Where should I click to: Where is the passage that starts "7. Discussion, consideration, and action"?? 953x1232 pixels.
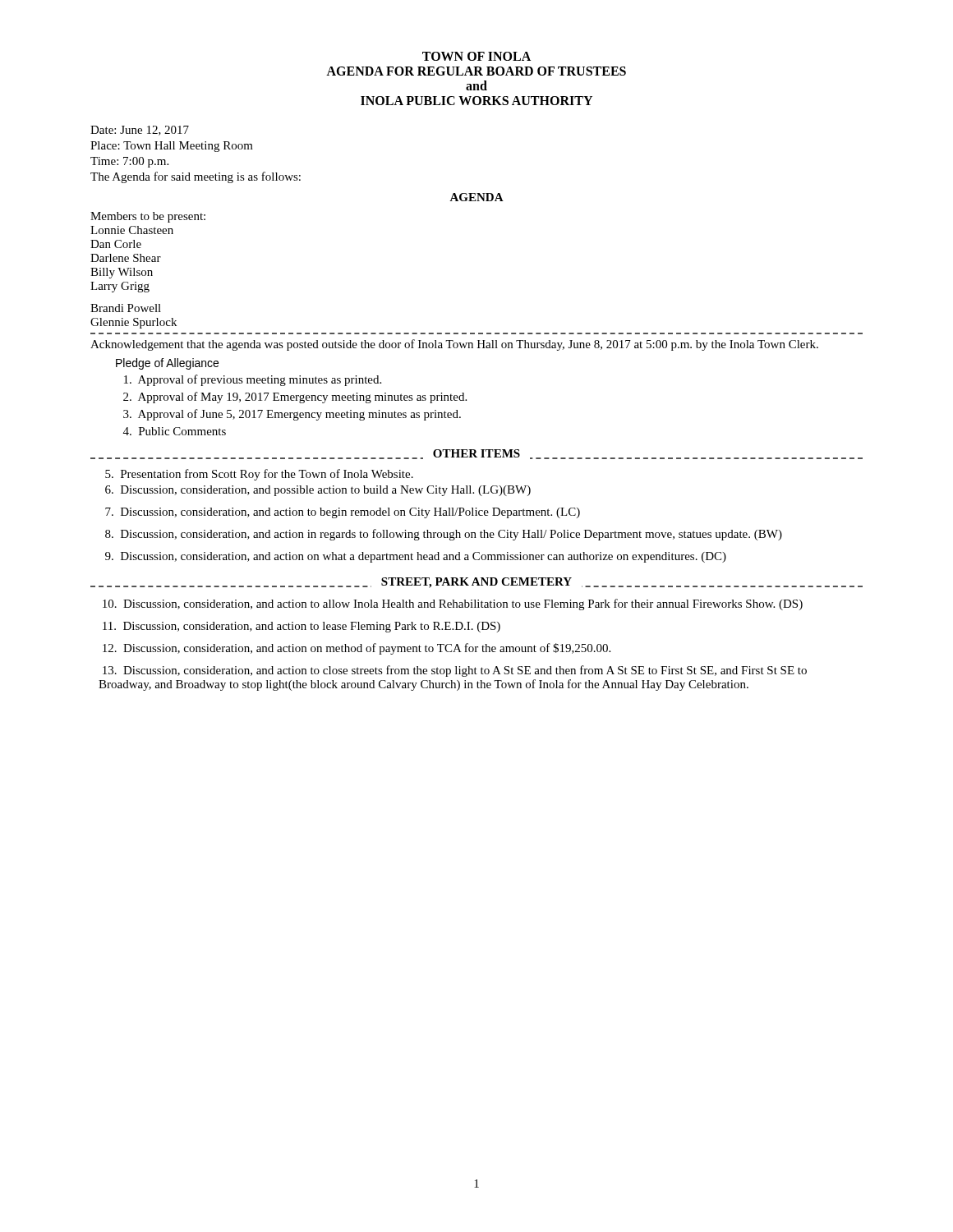coord(339,512)
